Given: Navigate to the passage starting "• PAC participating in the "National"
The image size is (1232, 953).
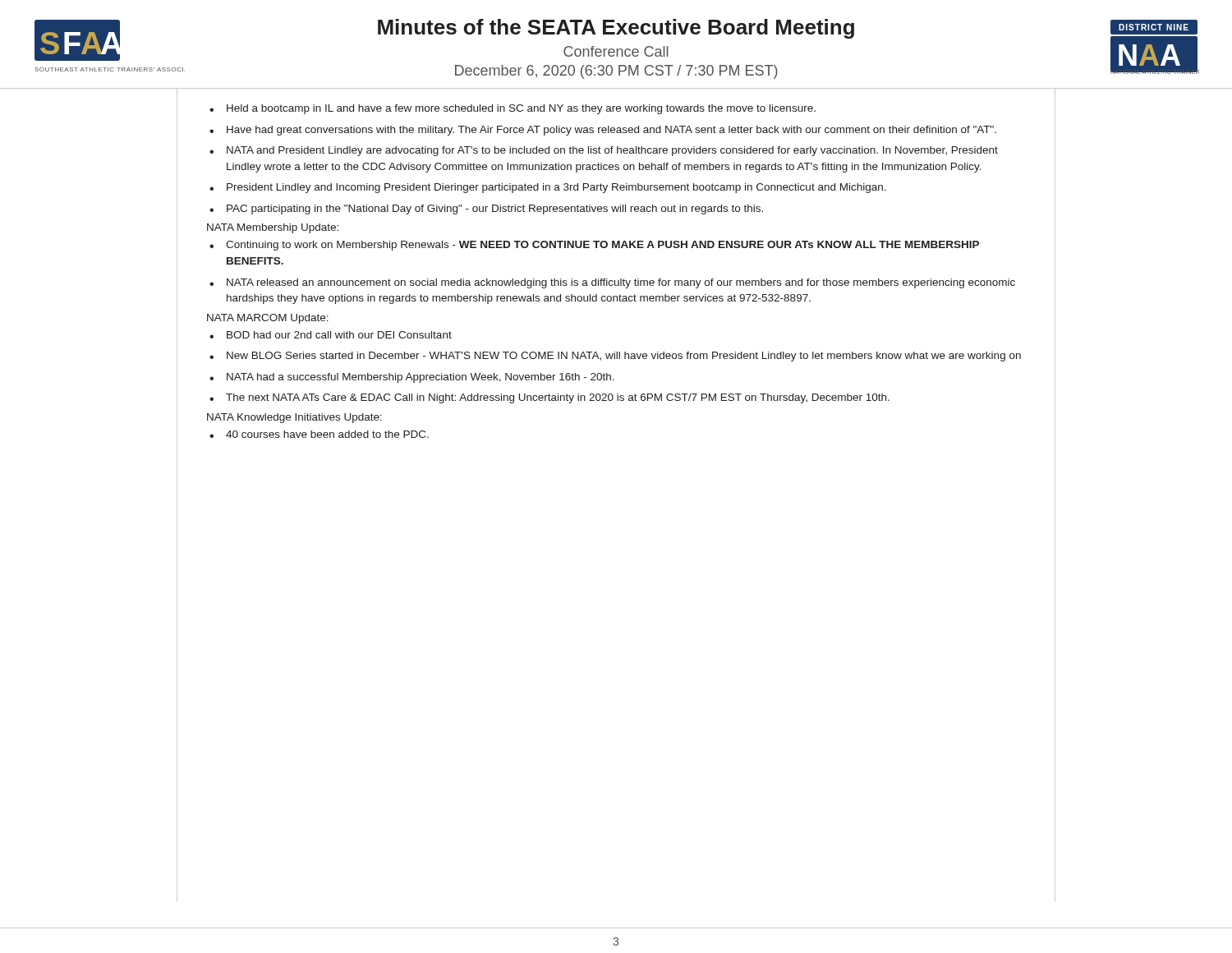Looking at the screenshot, I should click(487, 208).
